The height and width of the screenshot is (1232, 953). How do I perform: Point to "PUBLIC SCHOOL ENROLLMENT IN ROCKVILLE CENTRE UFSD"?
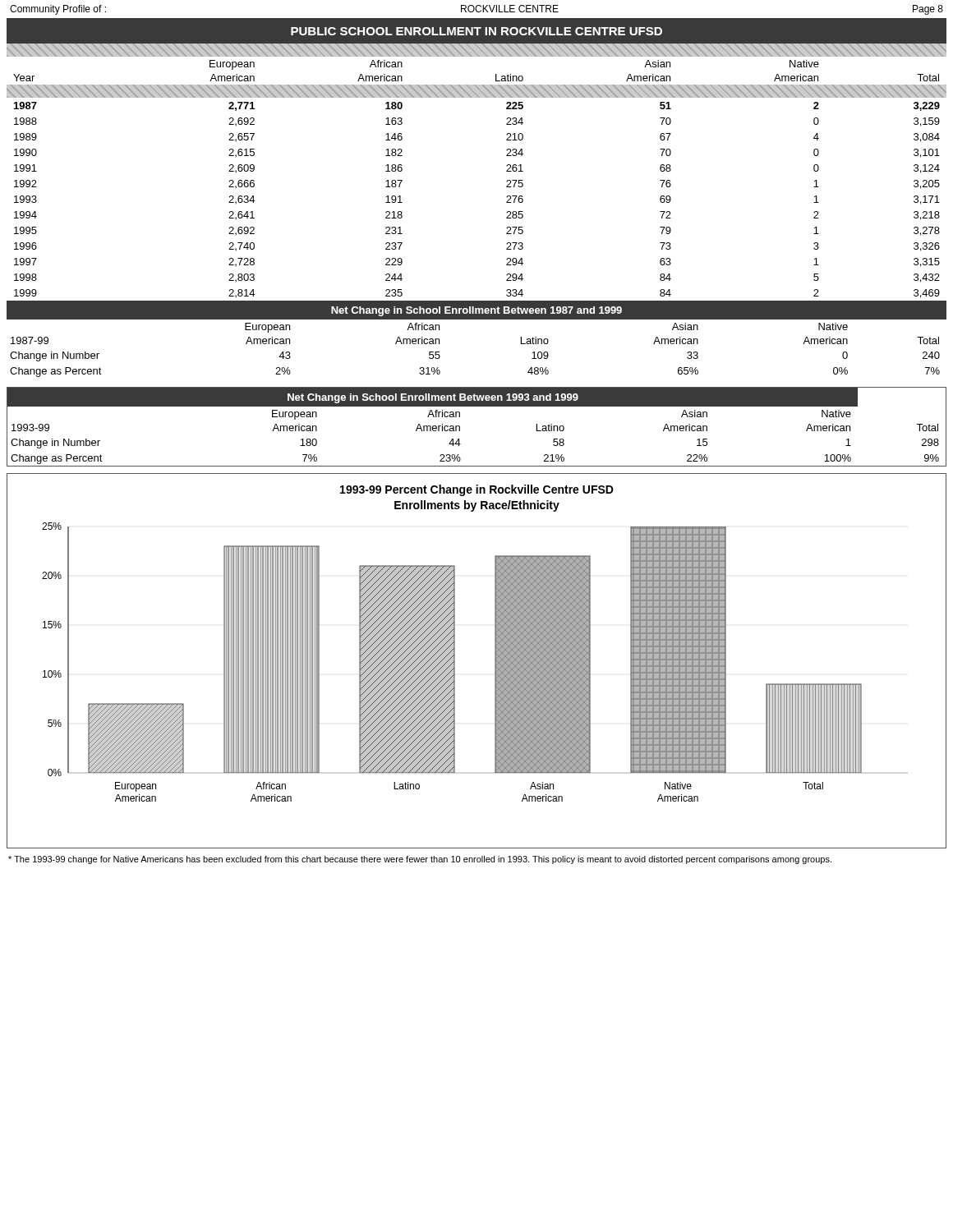(x=476, y=31)
